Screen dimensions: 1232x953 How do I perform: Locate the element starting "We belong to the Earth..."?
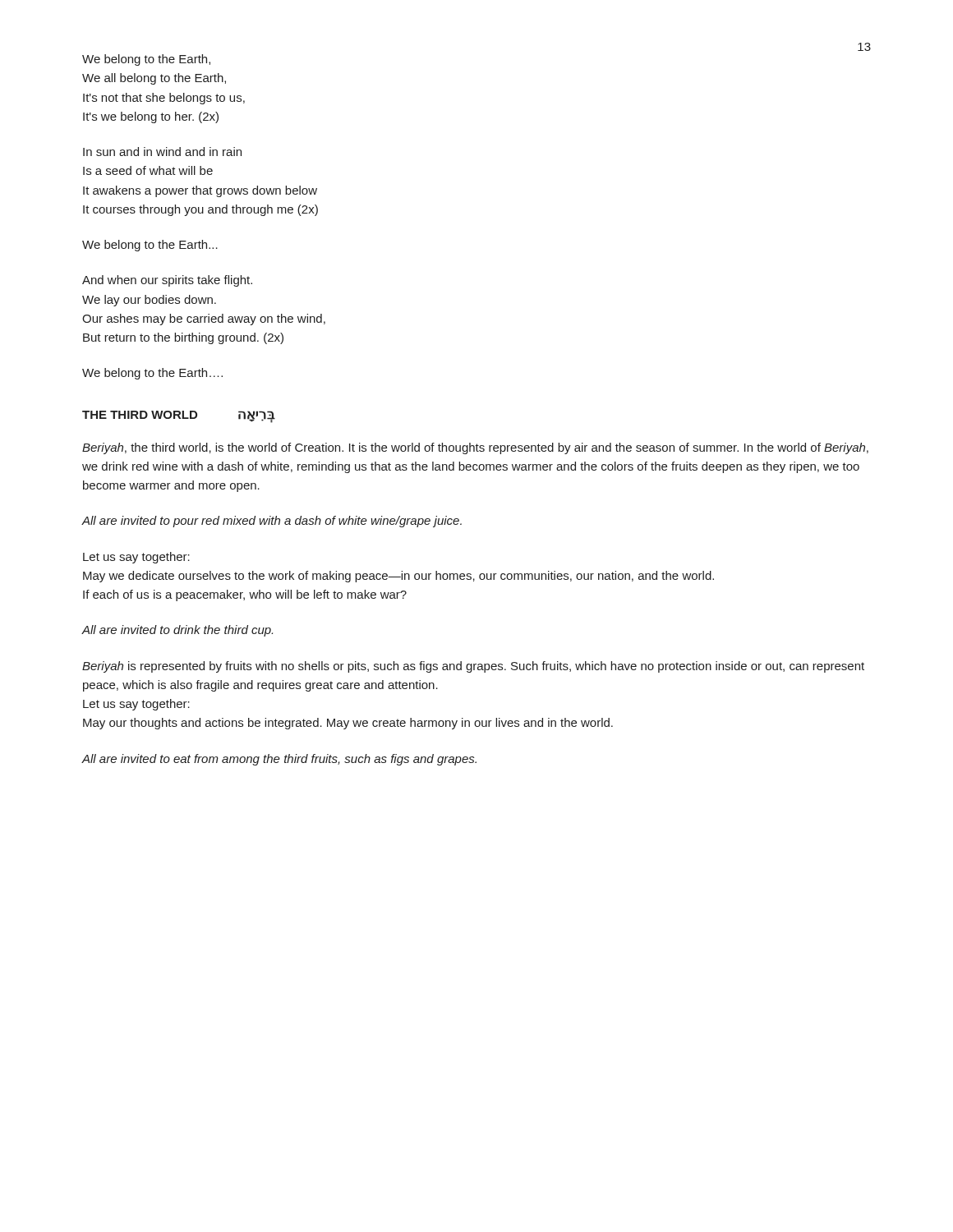[150, 246]
